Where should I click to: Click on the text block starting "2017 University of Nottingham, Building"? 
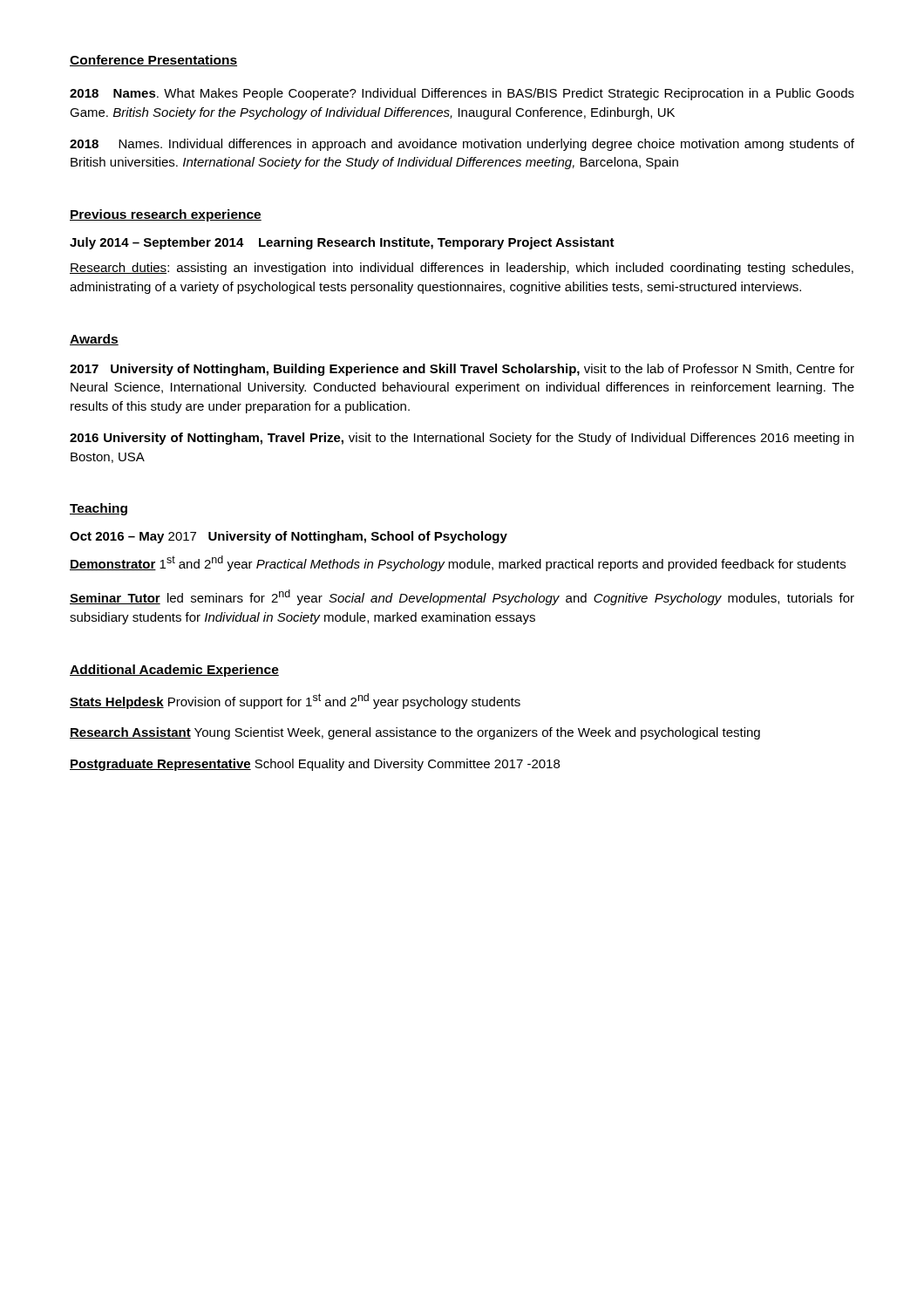[x=462, y=387]
